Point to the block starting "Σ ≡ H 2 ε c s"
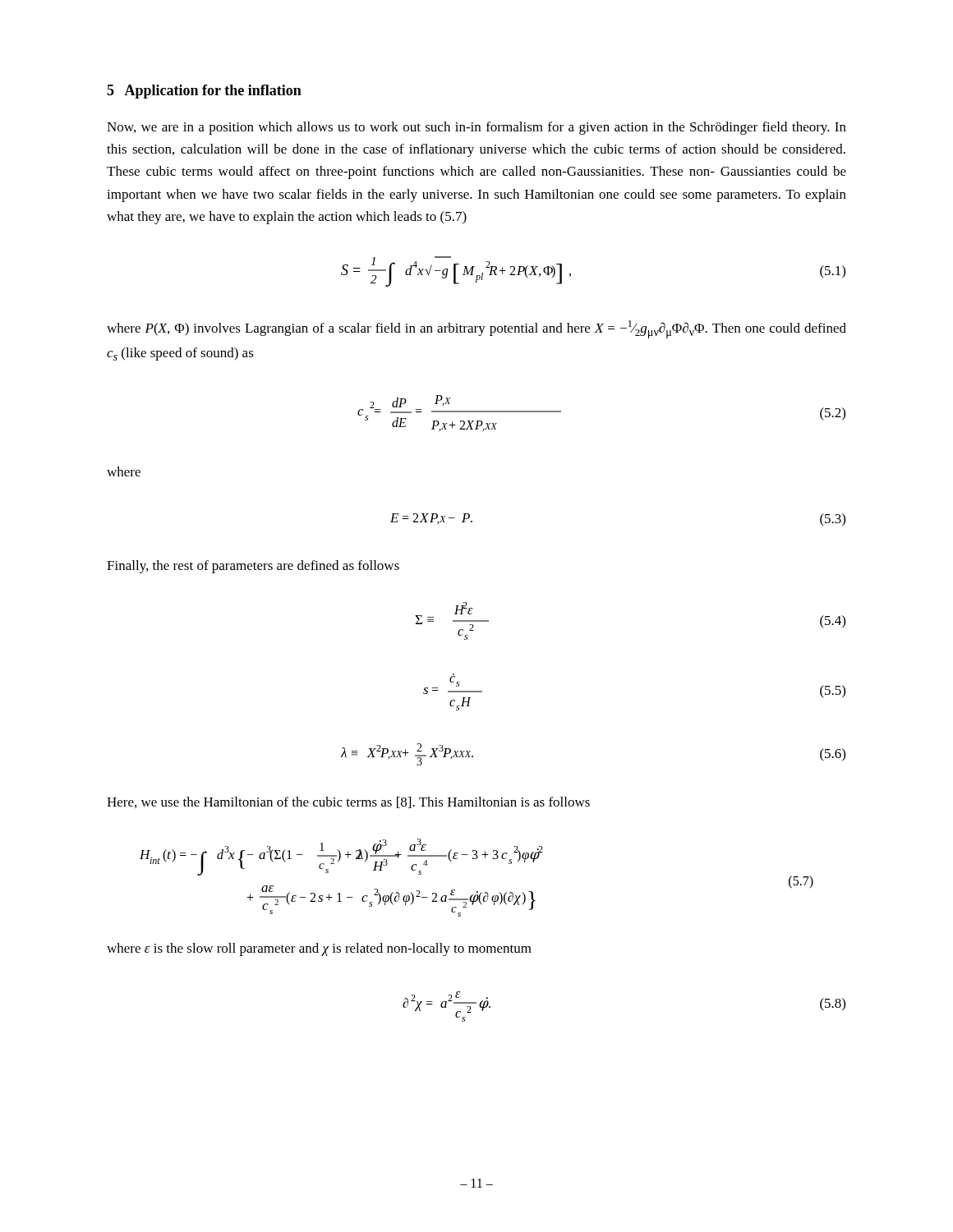Screen dimensions: 1232x953 click(470, 621)
